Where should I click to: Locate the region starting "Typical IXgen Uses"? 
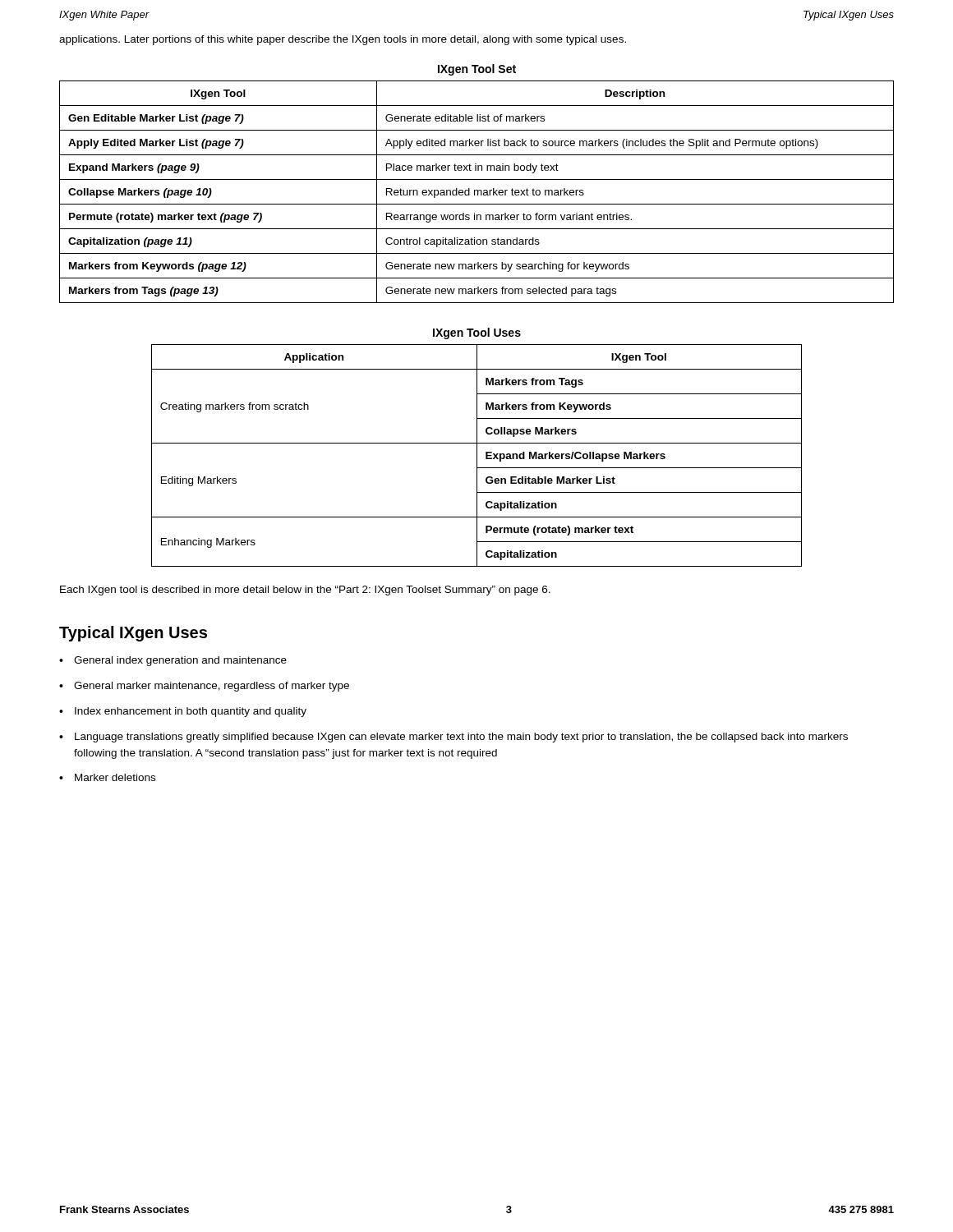click(133, 632)
